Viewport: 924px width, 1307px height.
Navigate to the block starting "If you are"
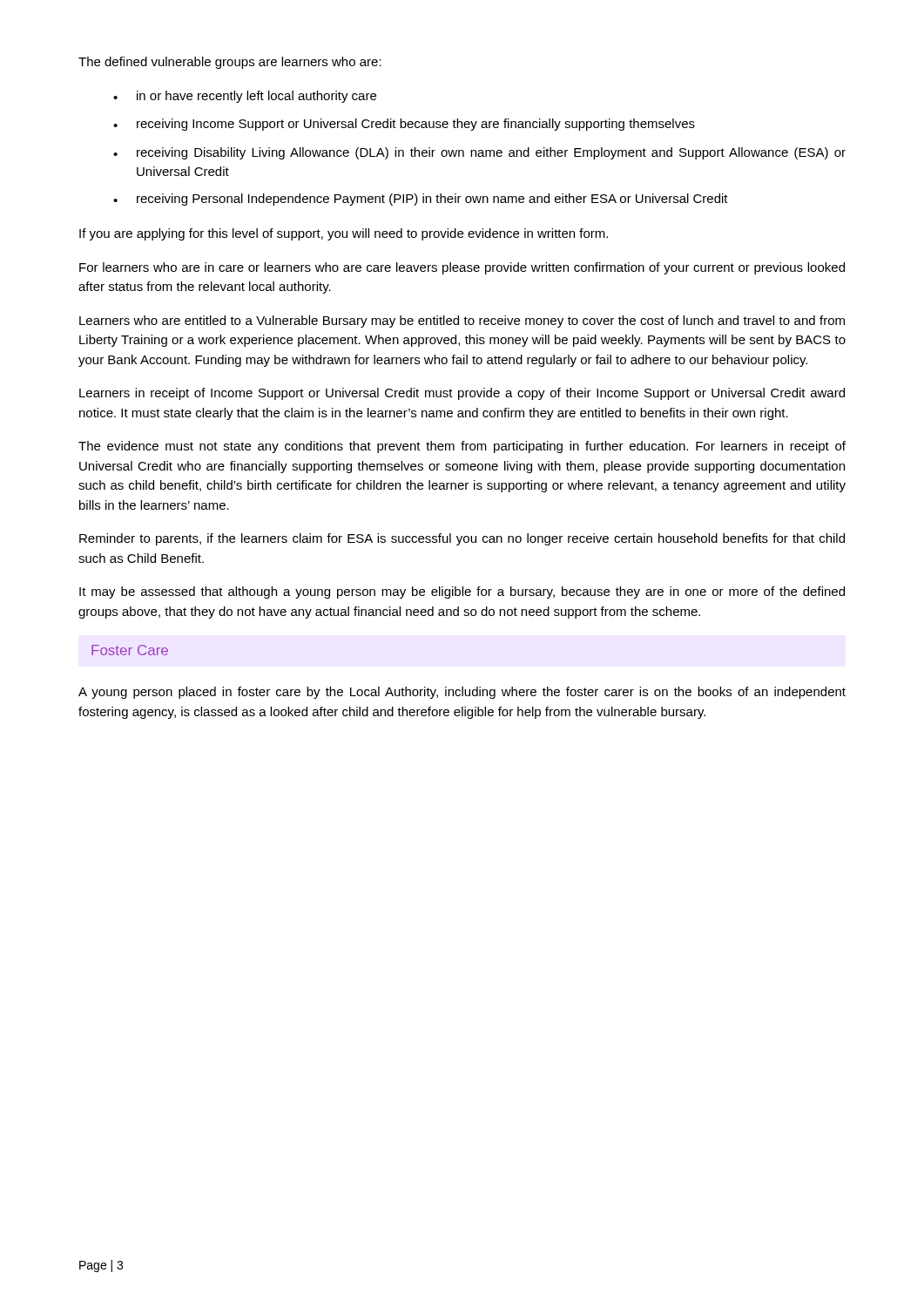tap(344, 233)
